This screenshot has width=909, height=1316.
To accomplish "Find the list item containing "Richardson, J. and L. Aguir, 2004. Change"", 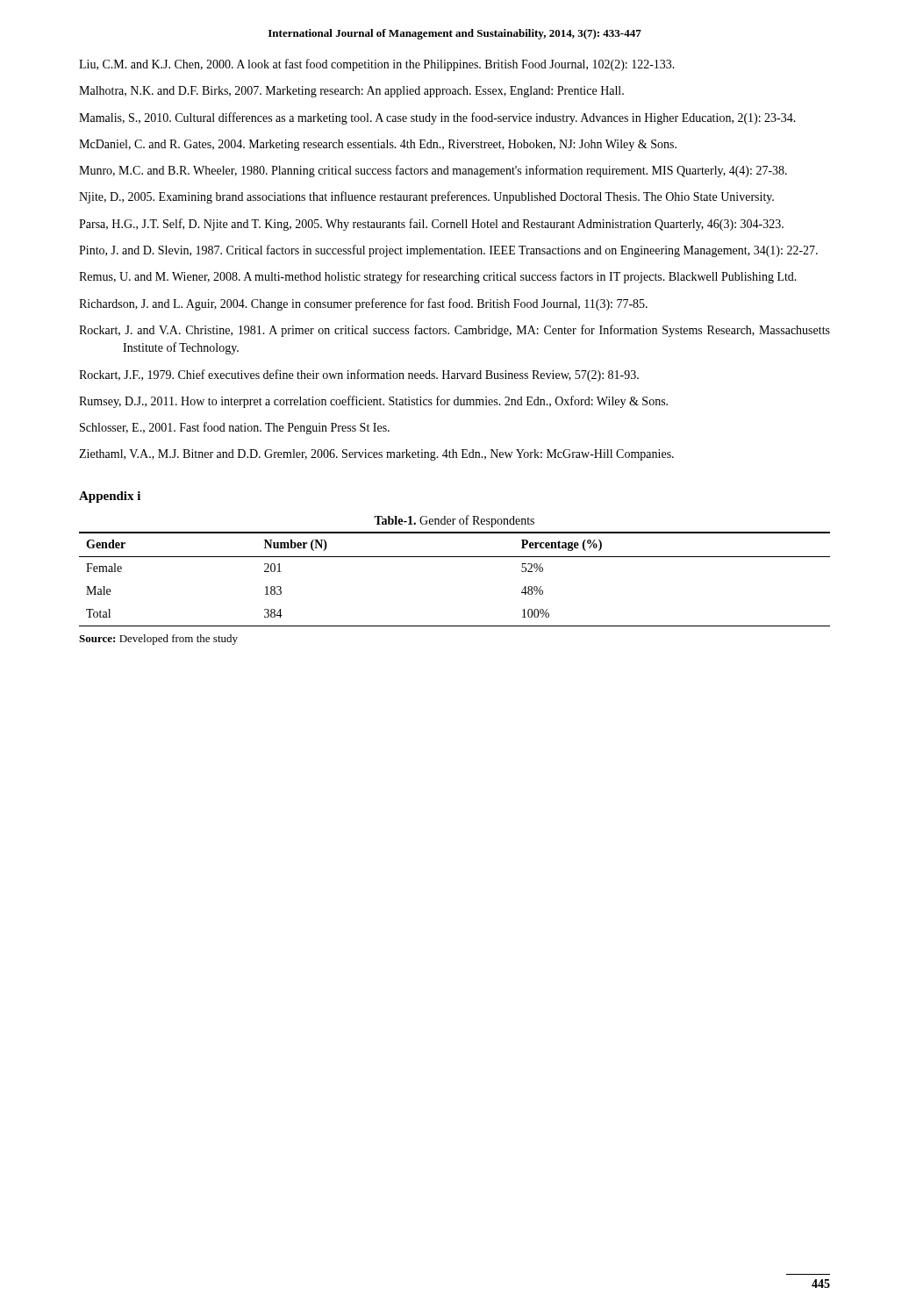I will point(364,304).
